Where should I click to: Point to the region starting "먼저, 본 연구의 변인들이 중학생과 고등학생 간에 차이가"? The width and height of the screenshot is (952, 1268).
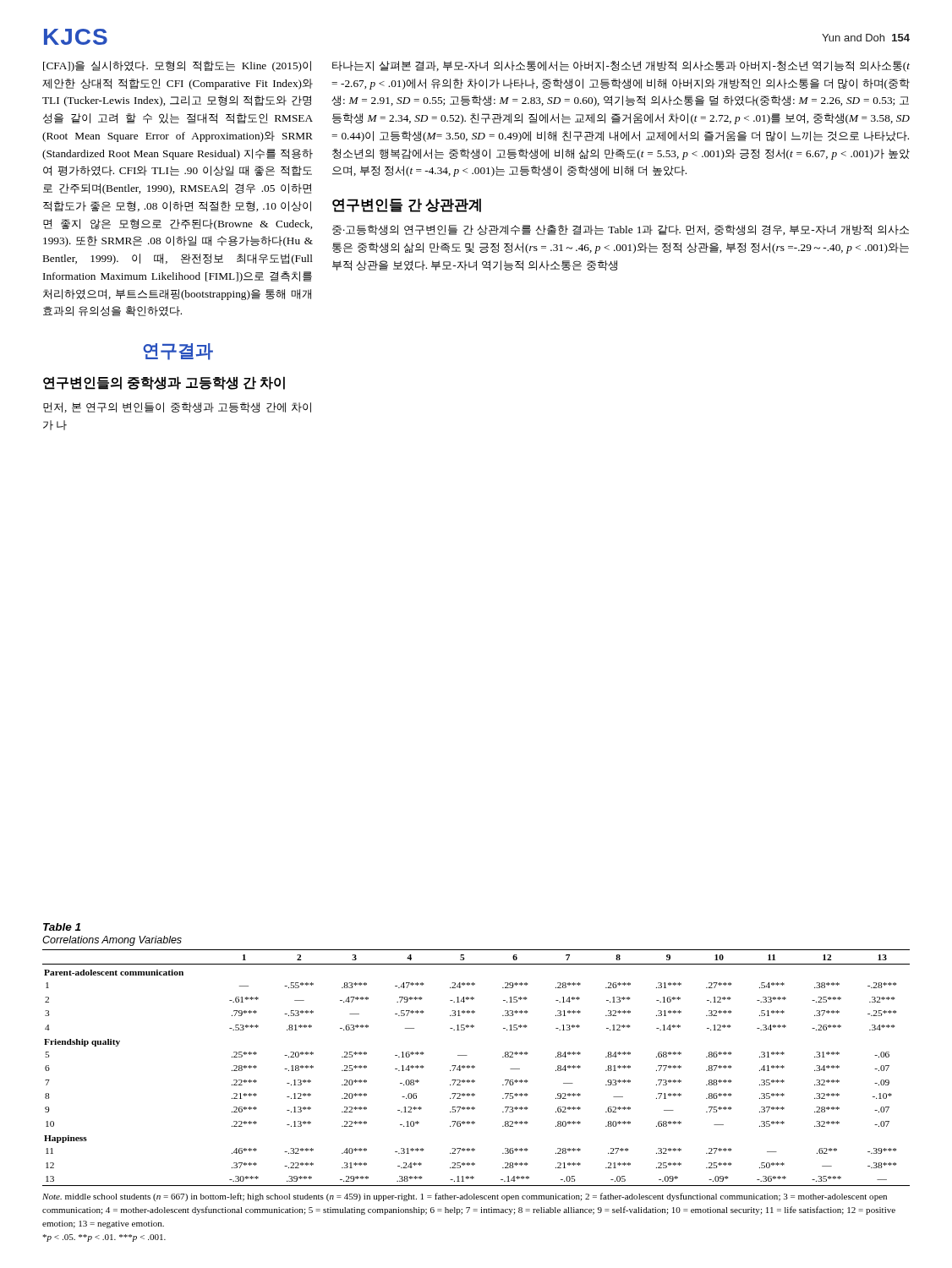(178, 416)
